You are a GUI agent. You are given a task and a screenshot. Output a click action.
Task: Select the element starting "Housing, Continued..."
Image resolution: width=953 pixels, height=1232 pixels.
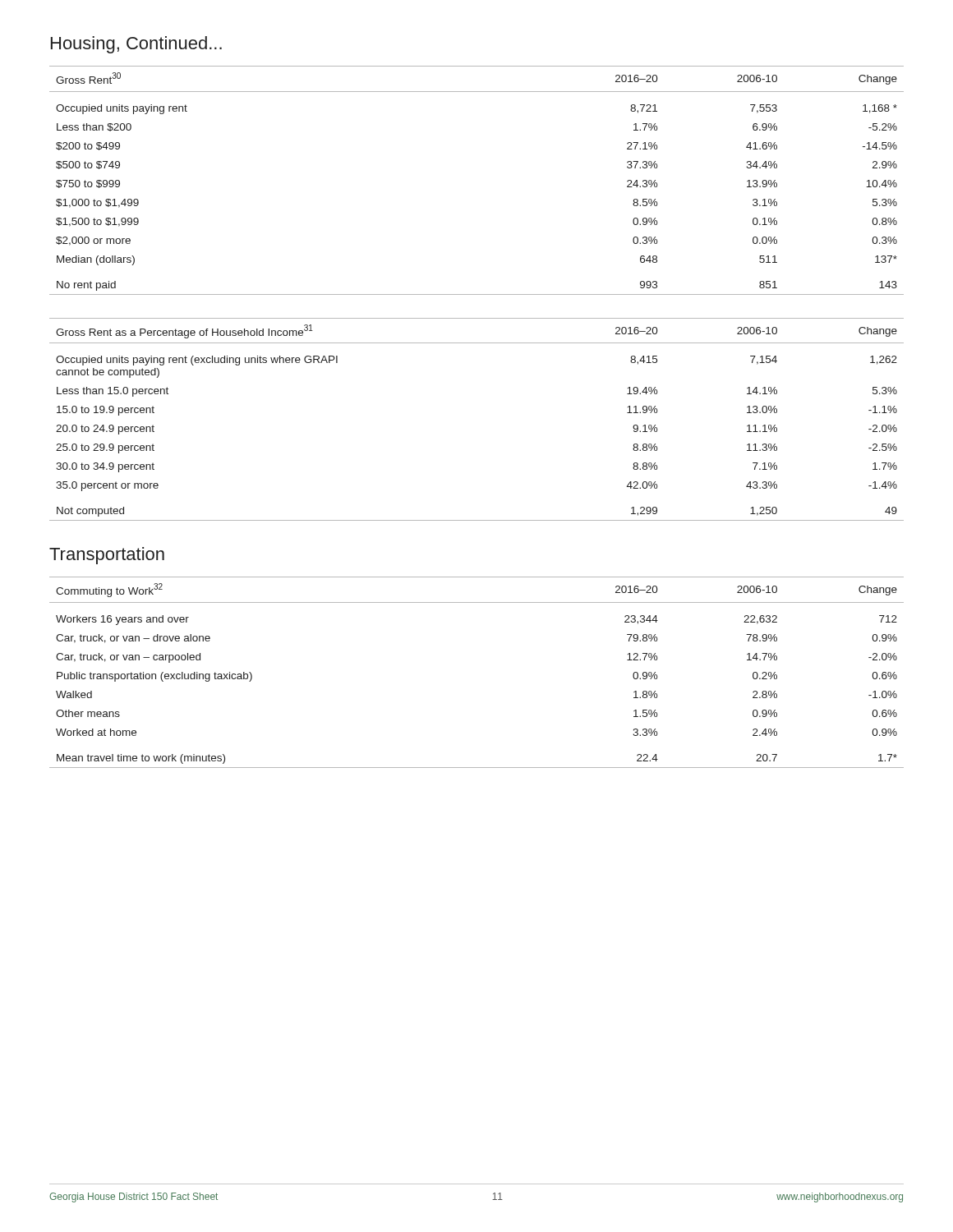tap(136, 43)
